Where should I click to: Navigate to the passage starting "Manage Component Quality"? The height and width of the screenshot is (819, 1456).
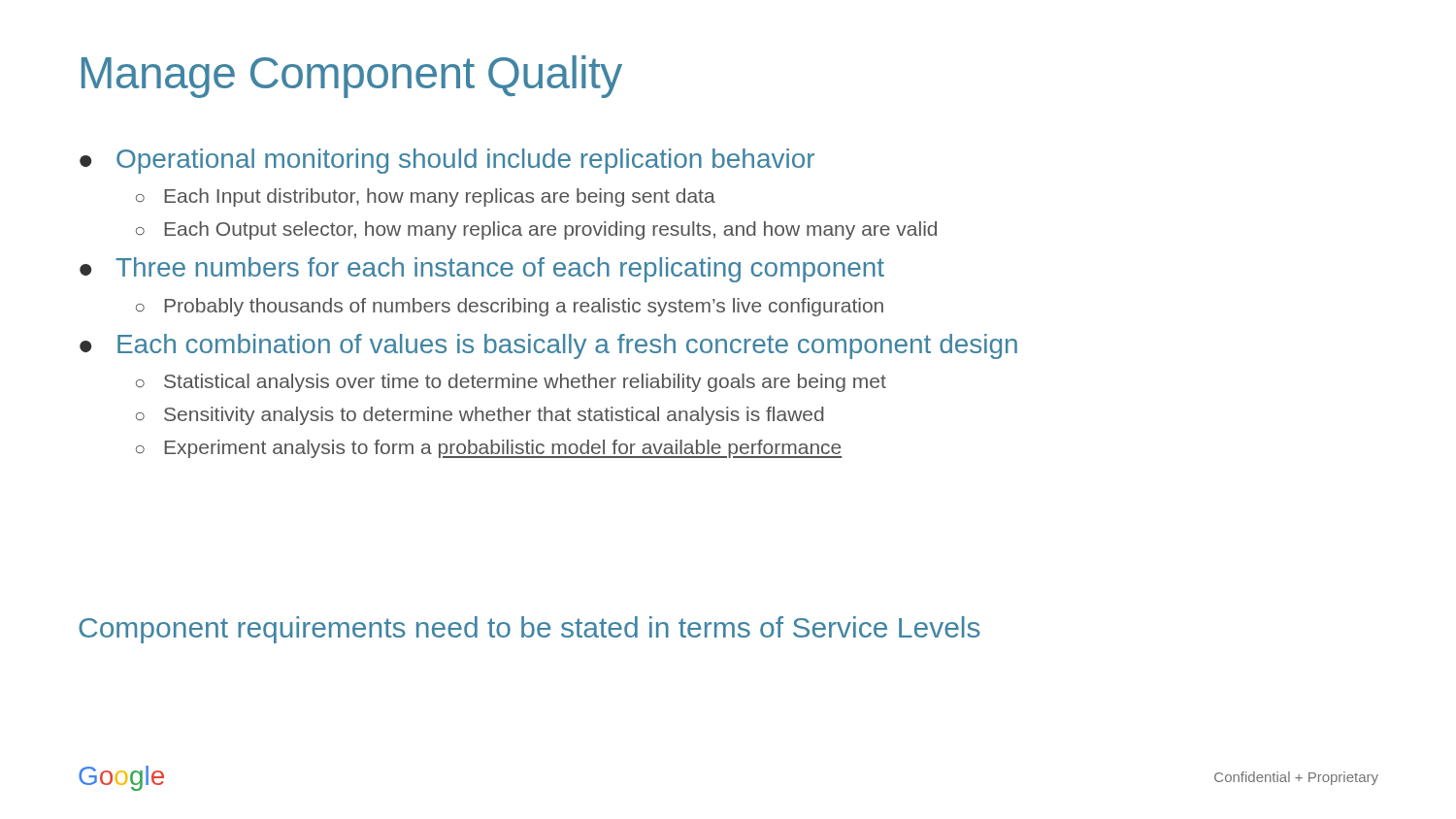pyautogui.click(x=350, y=73)
